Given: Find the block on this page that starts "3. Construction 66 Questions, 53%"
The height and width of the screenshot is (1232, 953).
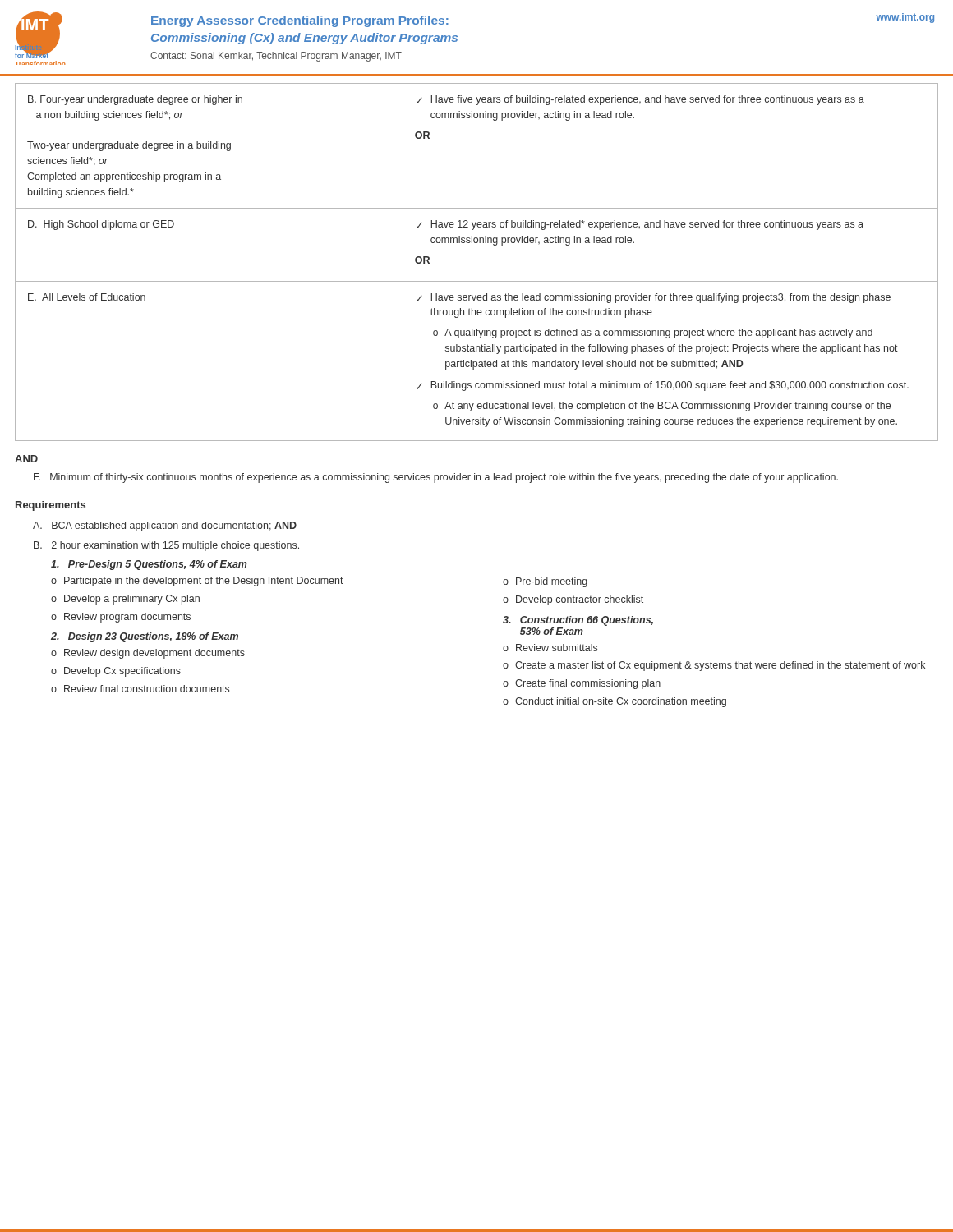Looking at the screenshot, I should [721, 662].
